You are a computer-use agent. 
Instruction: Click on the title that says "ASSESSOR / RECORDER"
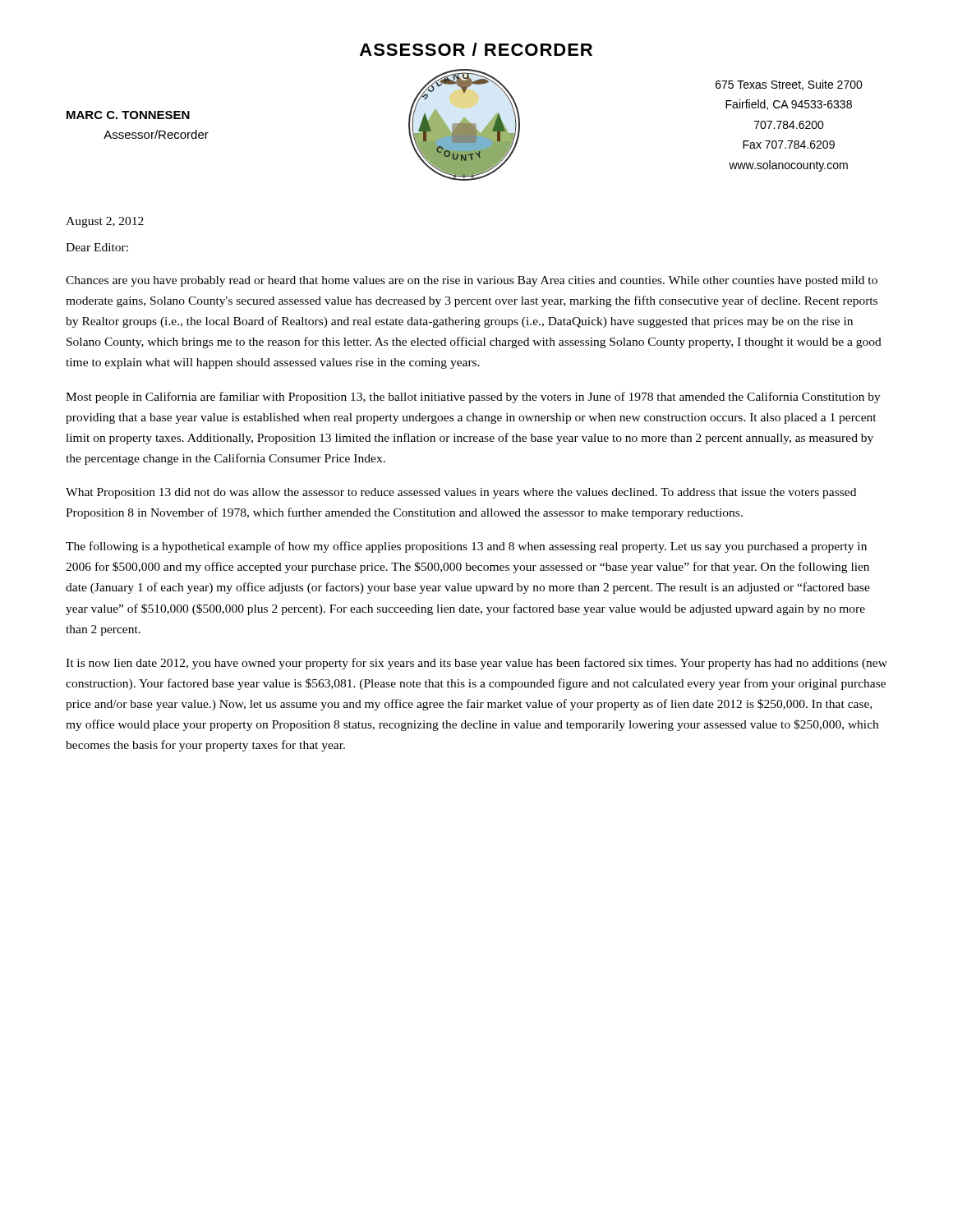[x=476, y=50]
